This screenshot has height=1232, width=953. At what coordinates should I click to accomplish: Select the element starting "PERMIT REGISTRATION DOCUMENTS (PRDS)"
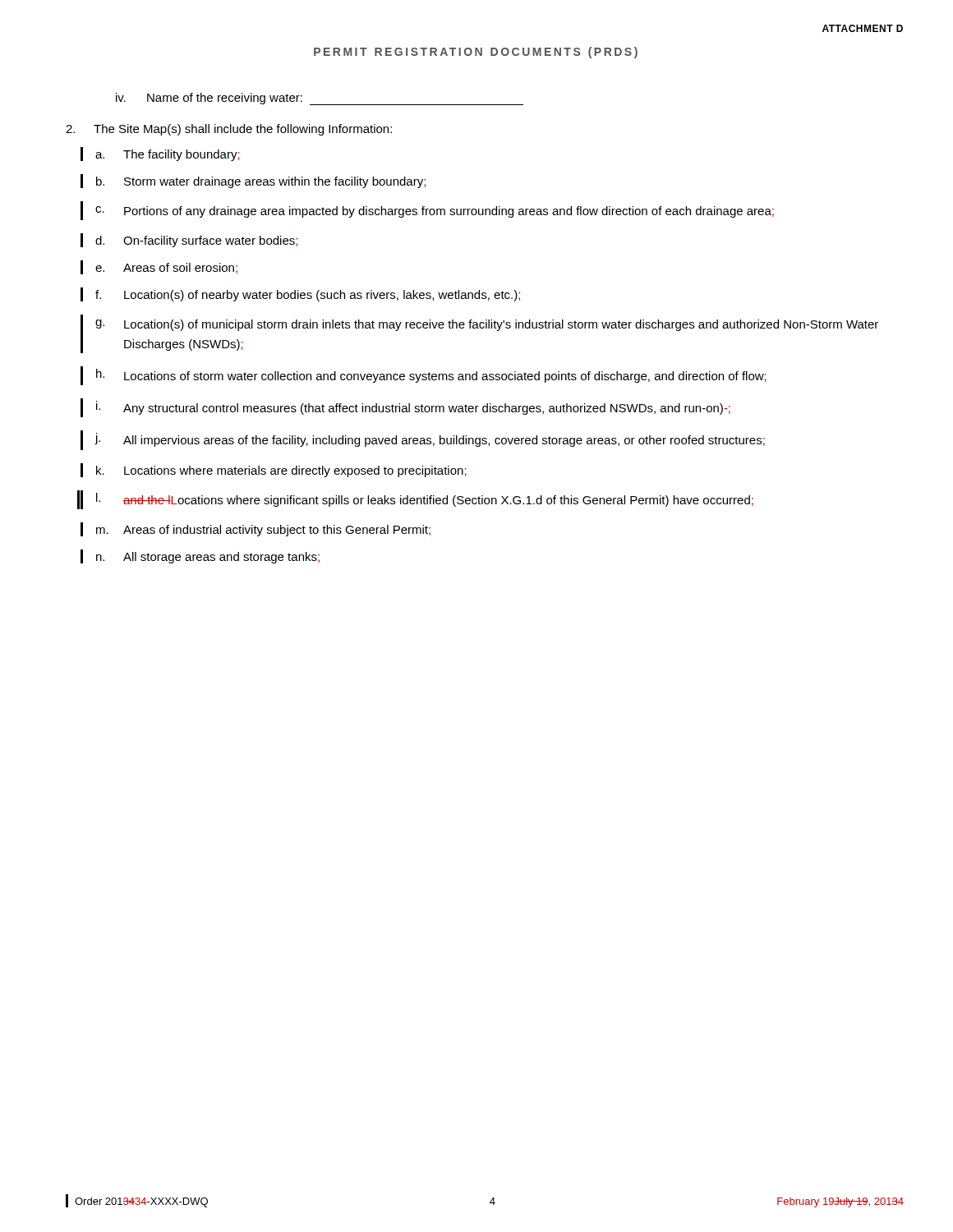[476, 52]
